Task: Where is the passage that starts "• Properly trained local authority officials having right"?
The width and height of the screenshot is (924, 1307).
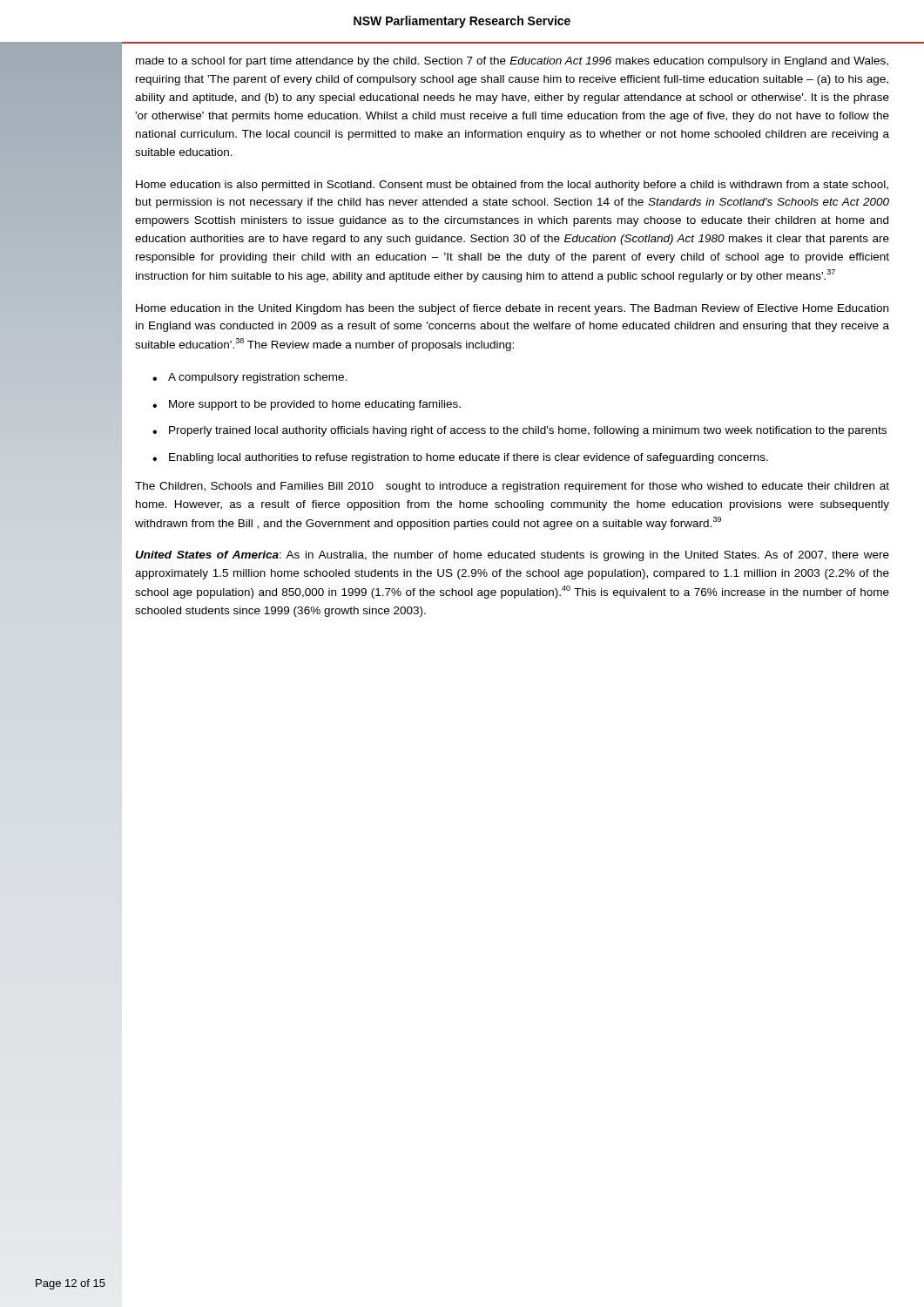Action: point(521,432)
